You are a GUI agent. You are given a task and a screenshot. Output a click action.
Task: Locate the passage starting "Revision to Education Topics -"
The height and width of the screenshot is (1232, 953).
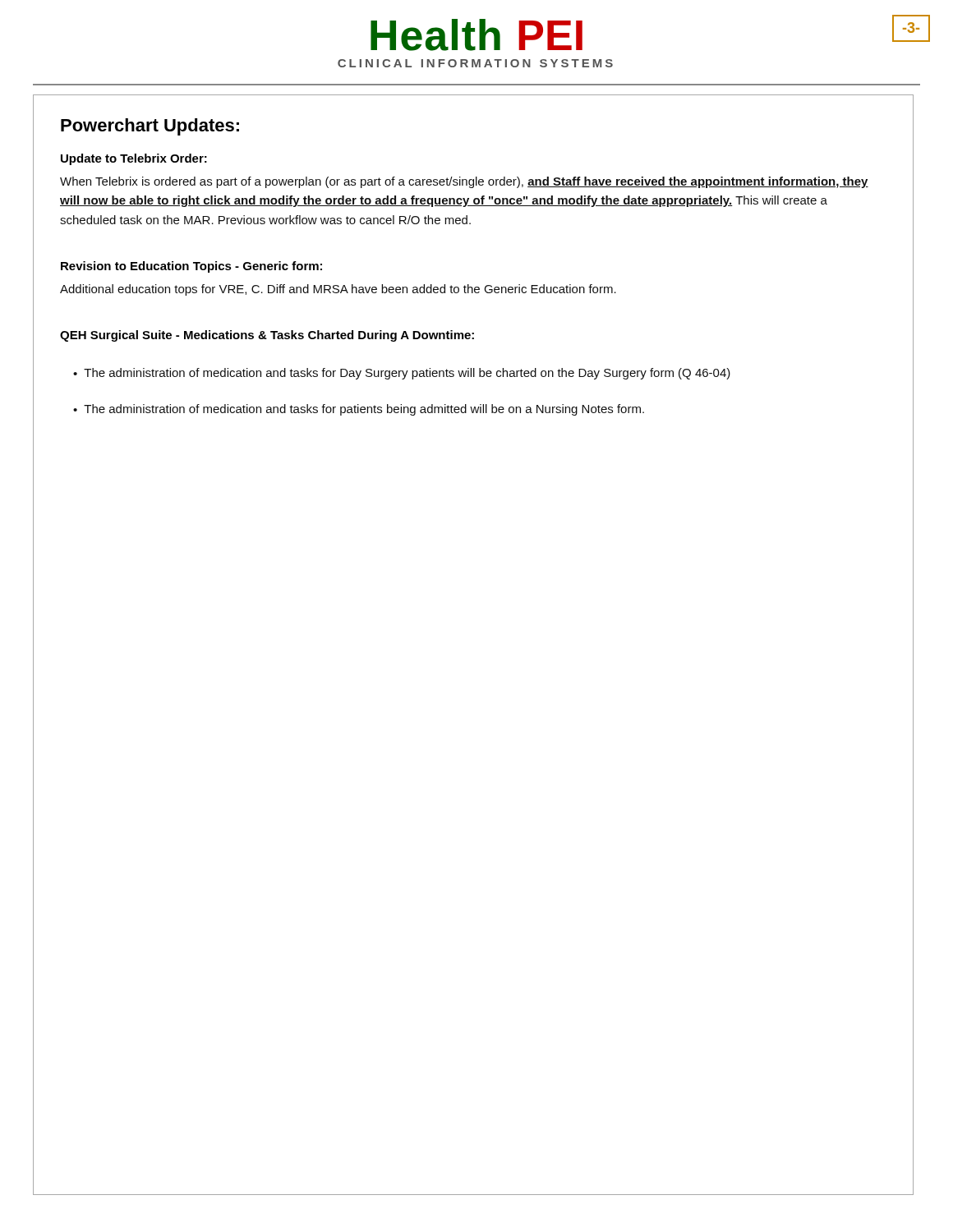(x=192, y=265)
